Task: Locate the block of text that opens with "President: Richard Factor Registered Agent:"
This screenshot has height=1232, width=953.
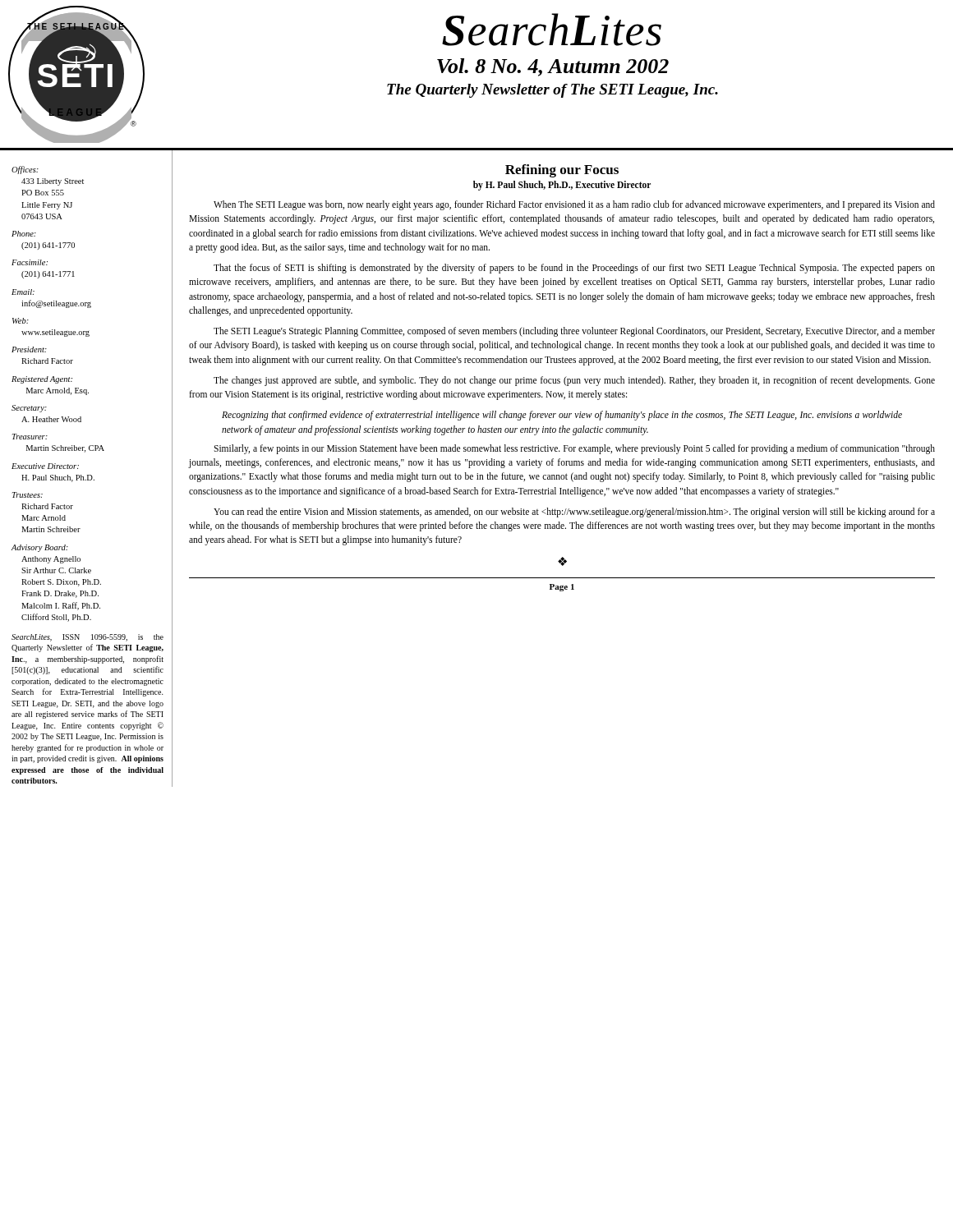Action: click(x=88, y=414)
